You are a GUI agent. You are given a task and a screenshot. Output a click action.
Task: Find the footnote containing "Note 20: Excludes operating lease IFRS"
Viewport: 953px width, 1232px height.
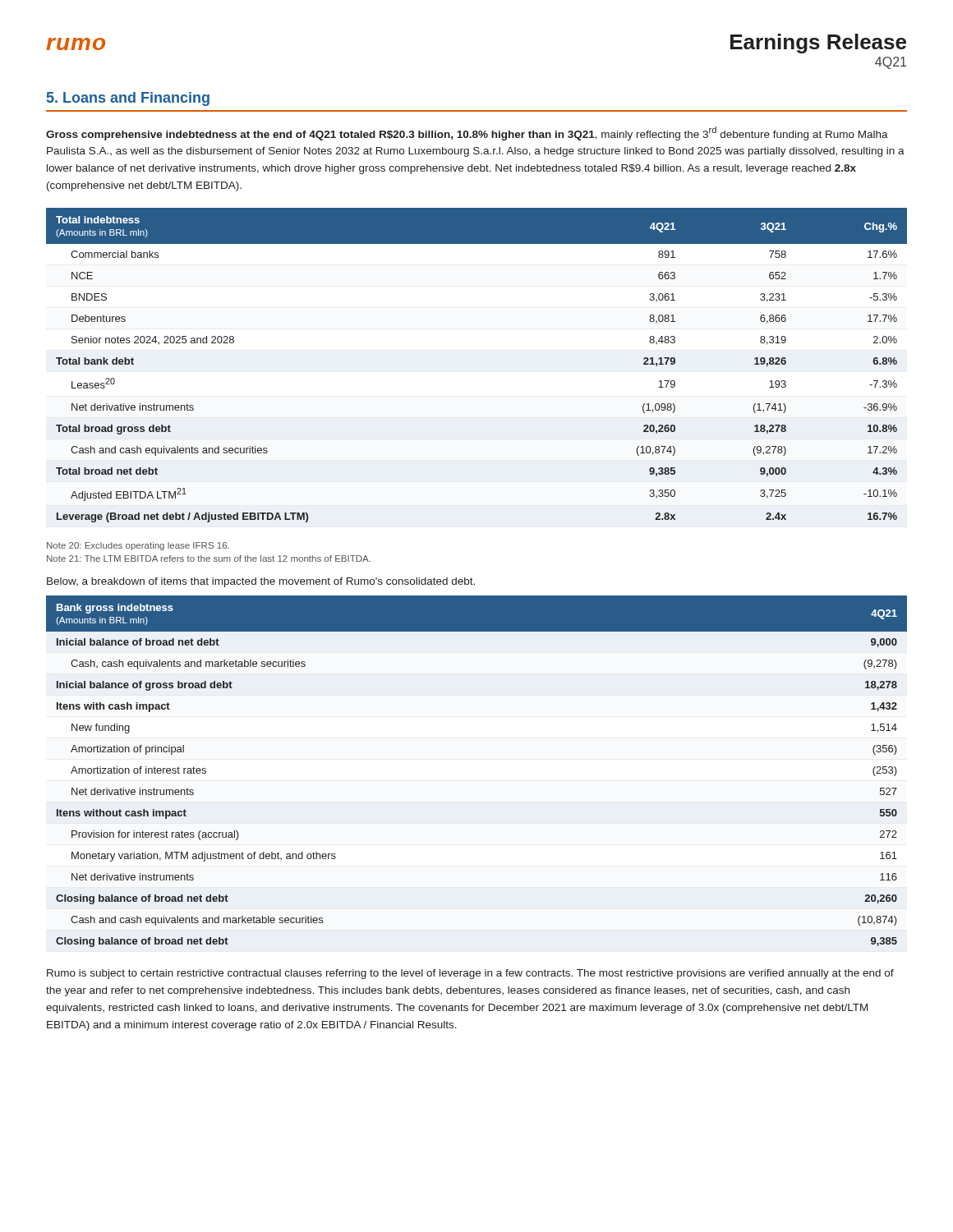[138, 545]
